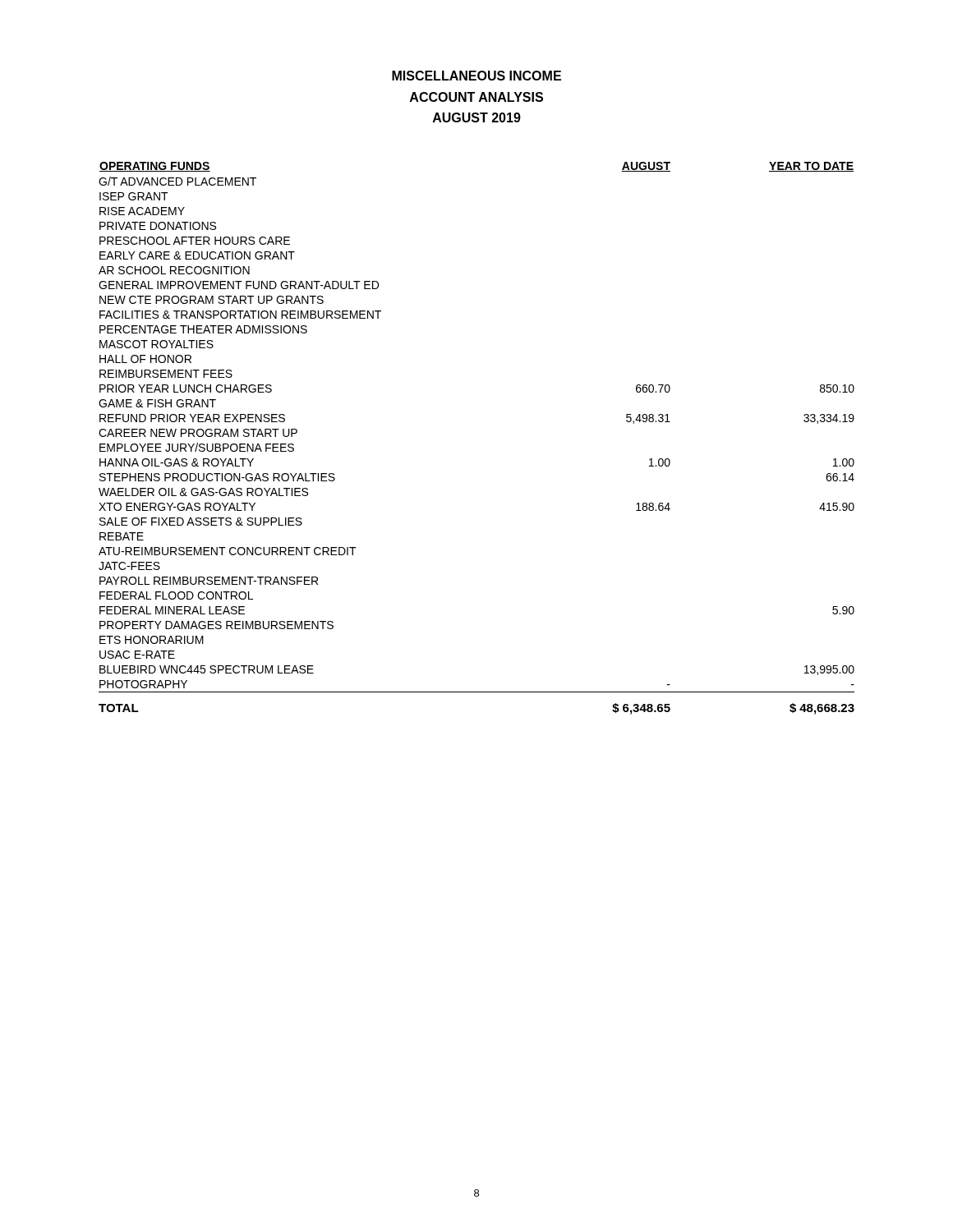Image resolution: width=953 pixels, height=1232 pixels.
Task: Locate the table
Action: 476,437
